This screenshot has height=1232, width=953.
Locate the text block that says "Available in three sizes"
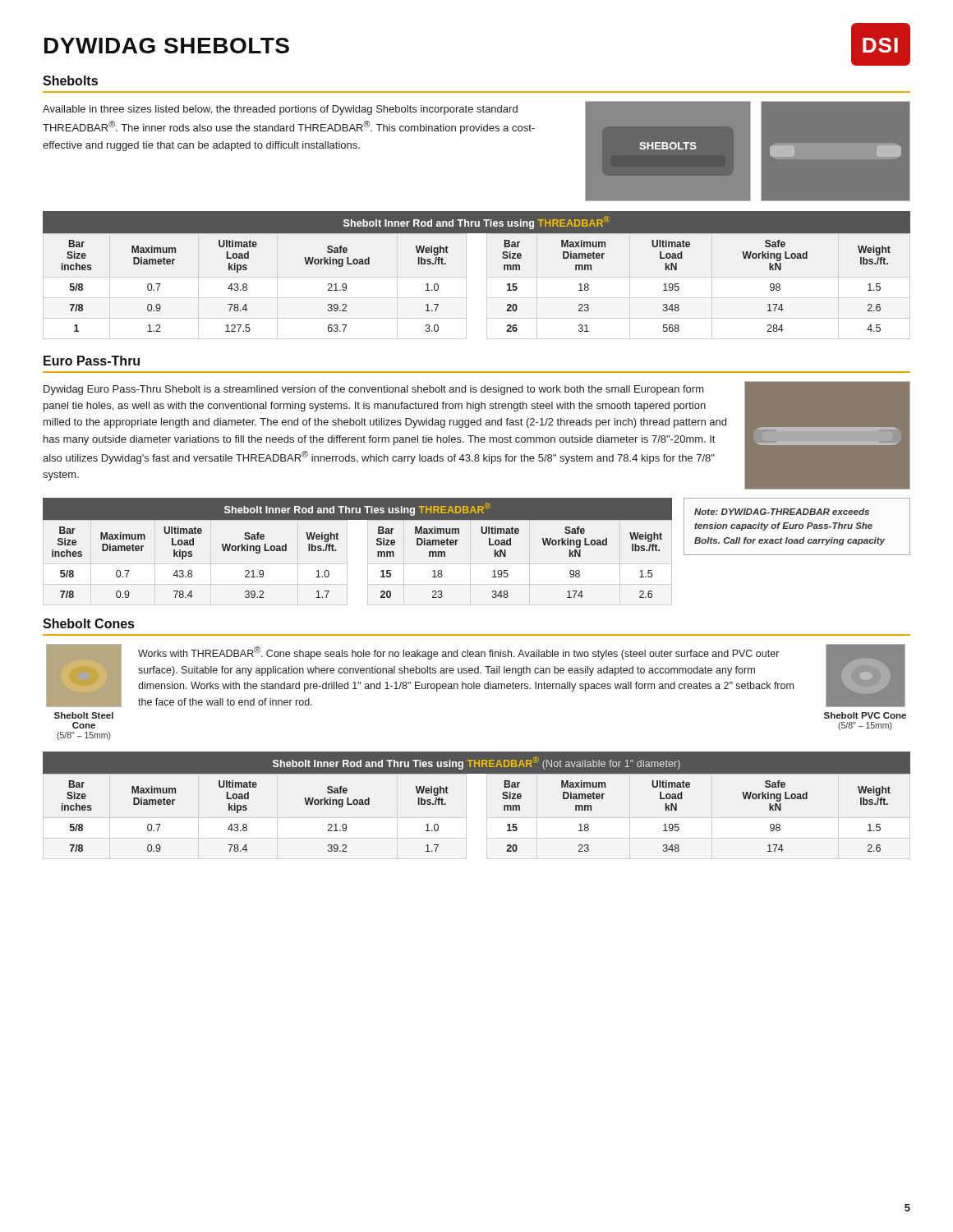[289, 127]
